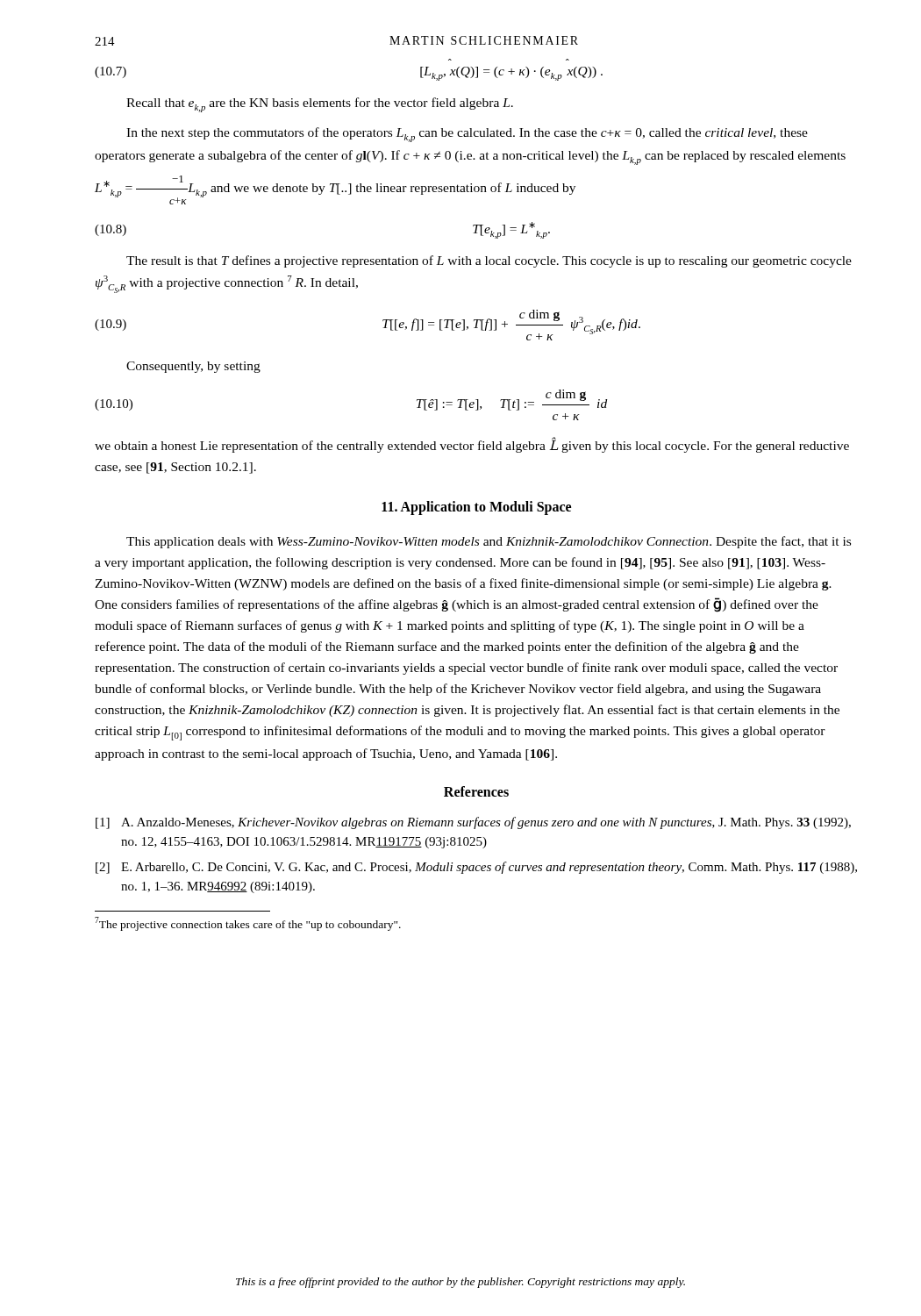Viewport: 921px width, 1316px height.
Task: Point to "Consequently, by setting"
Action: [193, 367]
